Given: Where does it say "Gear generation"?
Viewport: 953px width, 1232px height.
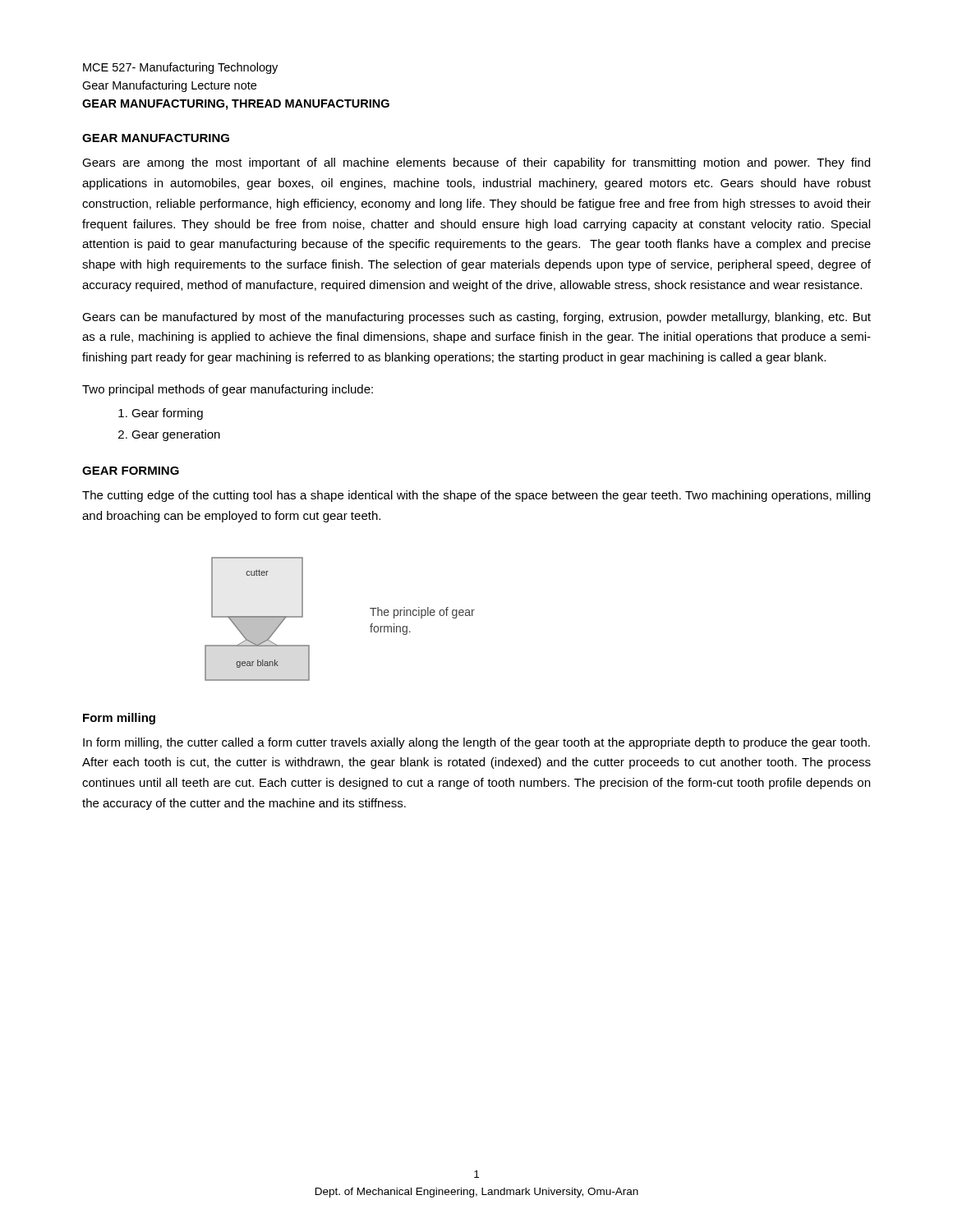Looking at the screenshot, I should pos(176,434).
